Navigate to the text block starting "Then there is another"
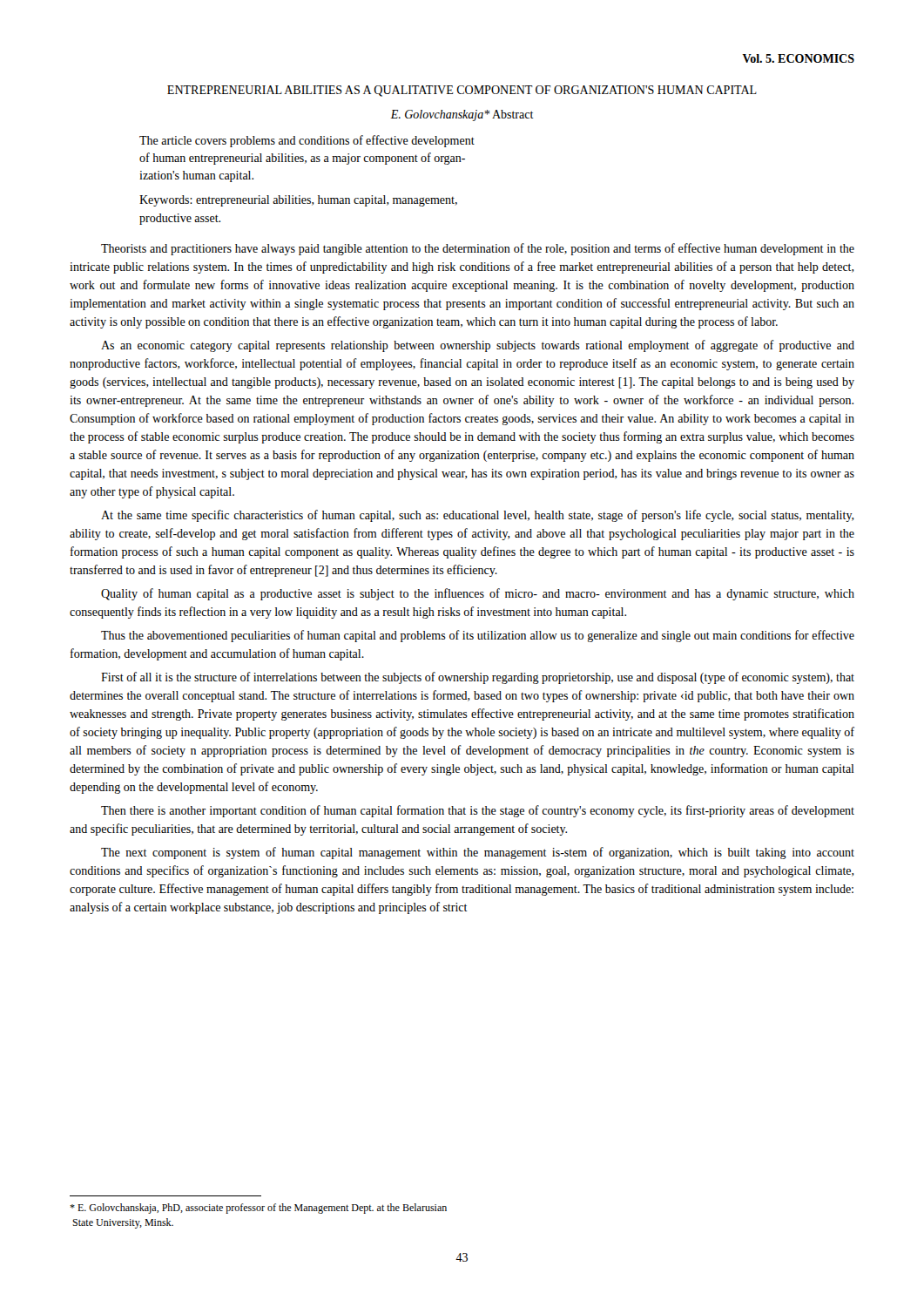The image size is (924, 1307). point(462,820)
